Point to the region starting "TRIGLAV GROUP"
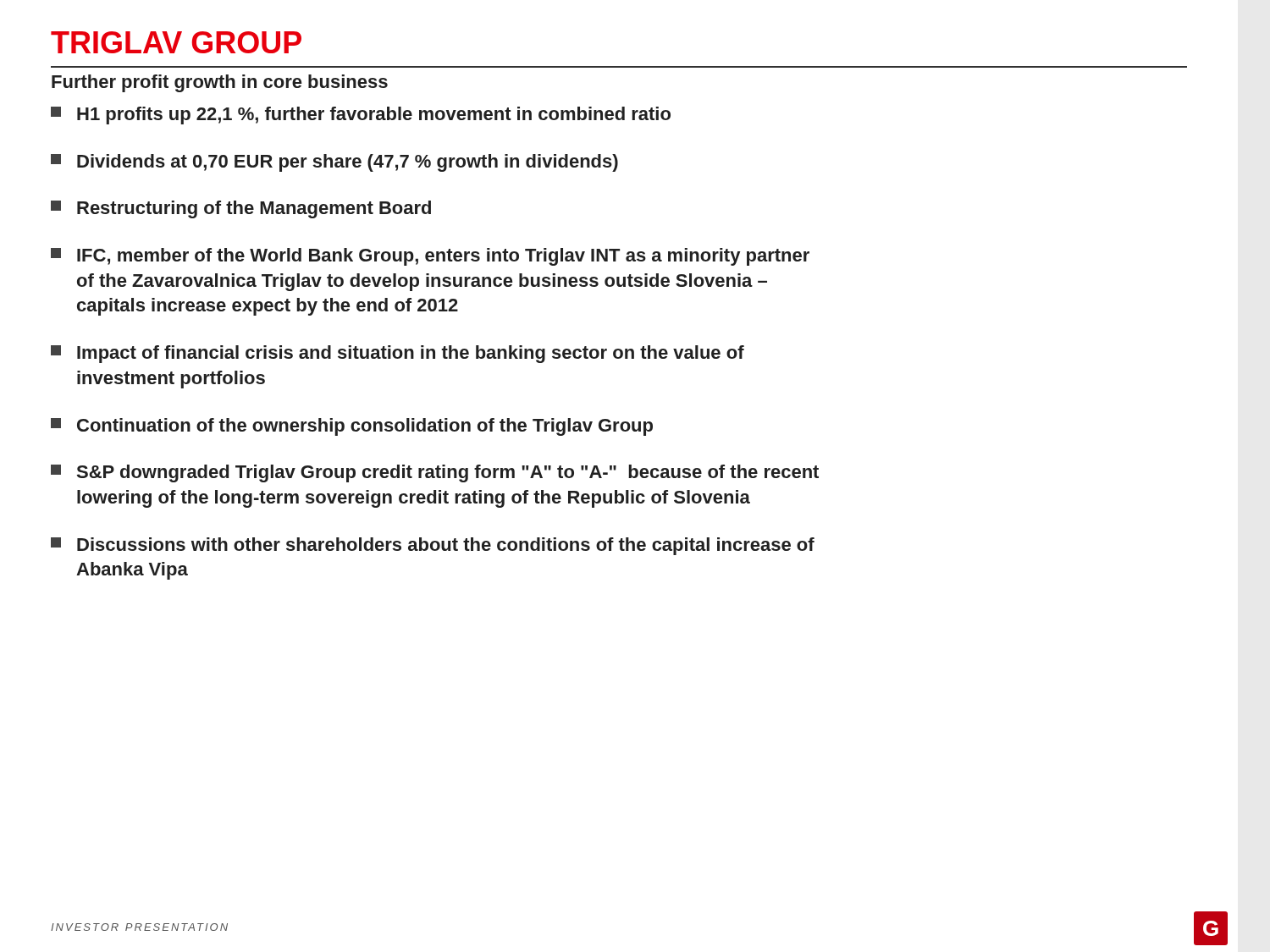The image size is (1270, 952). click(x=177, y=43)
